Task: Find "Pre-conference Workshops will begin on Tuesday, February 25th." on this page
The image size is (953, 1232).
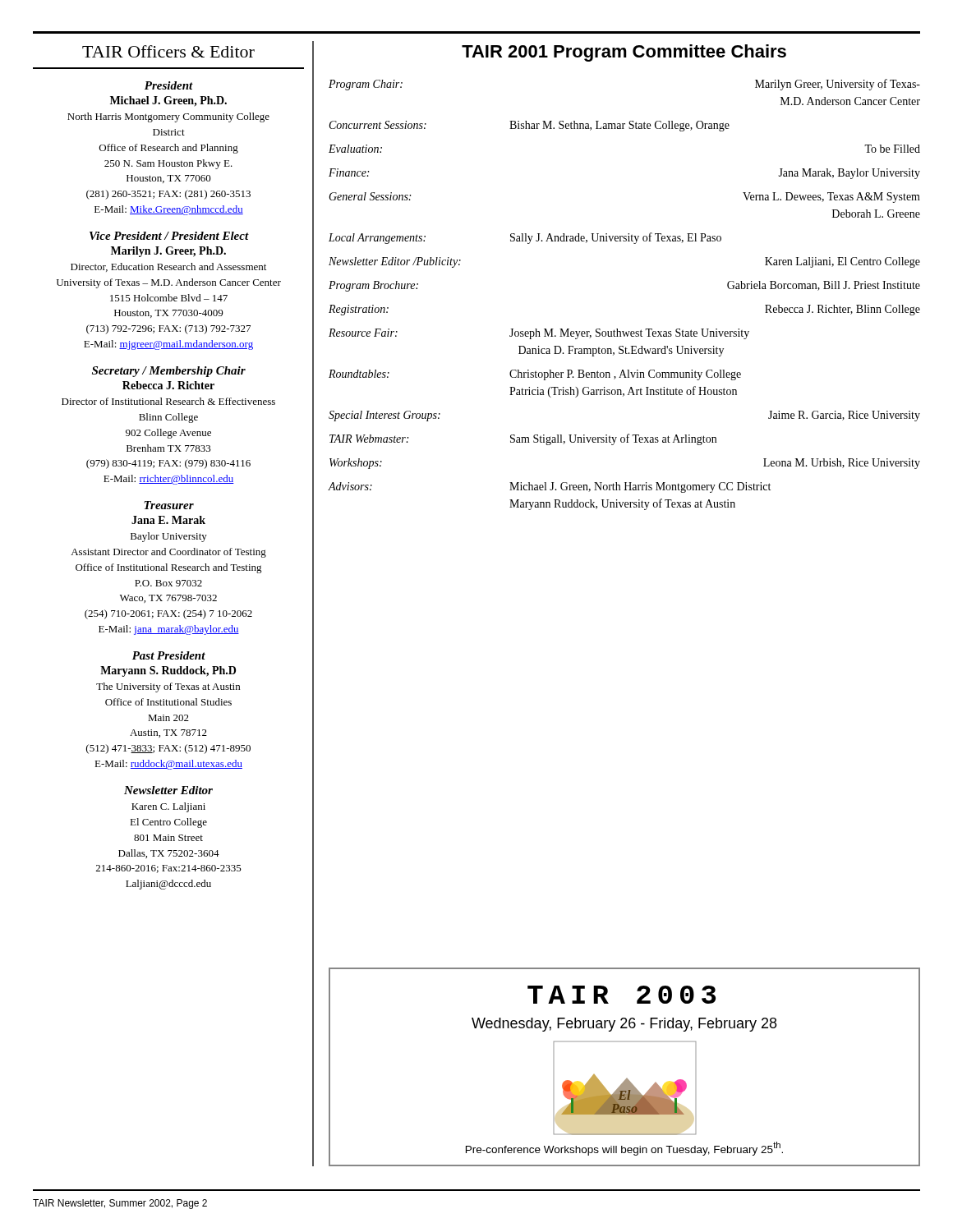Action: [624, 1147]
